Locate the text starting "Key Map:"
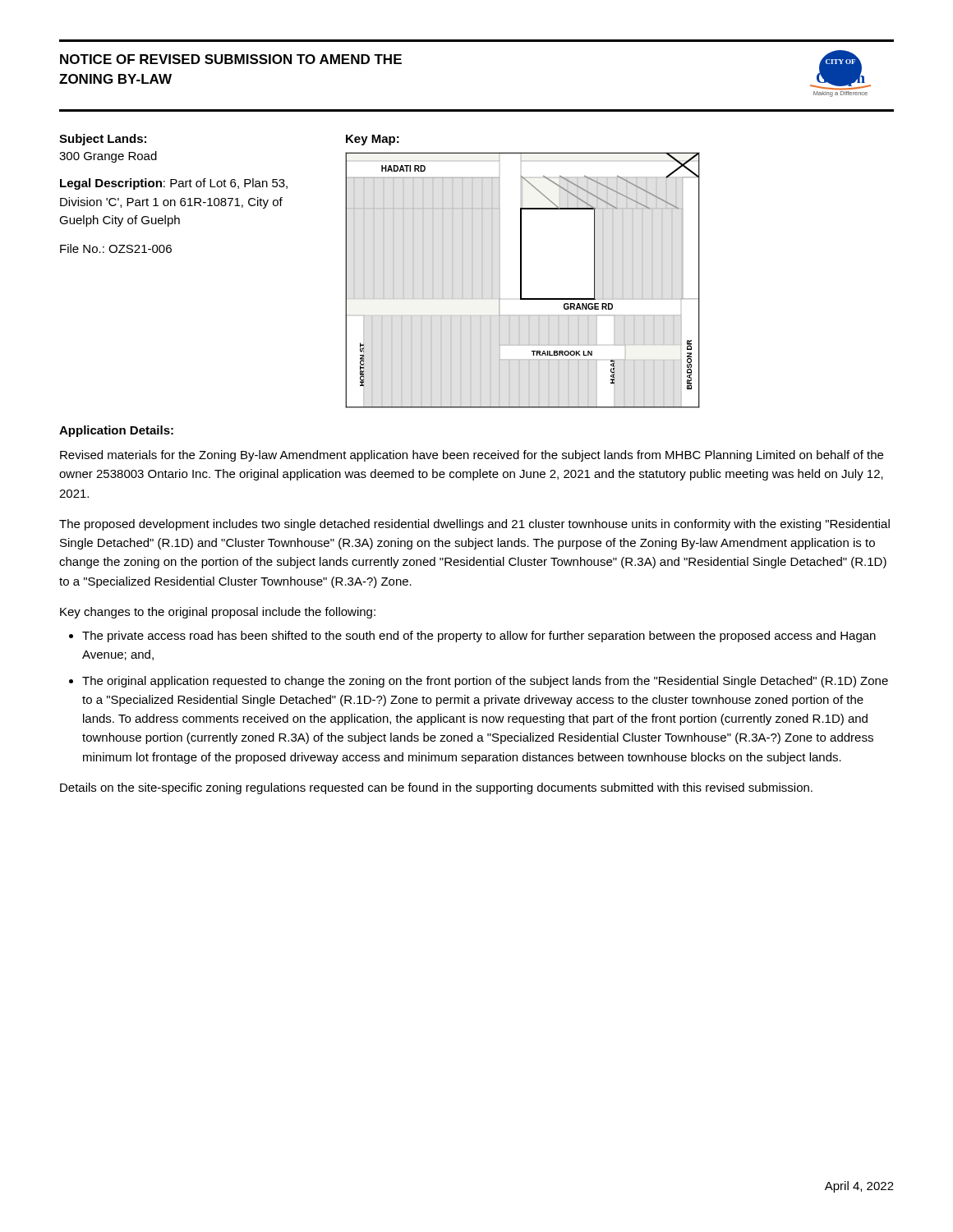The height and width of the screenshot is (1232, 953). pos(372,138)
